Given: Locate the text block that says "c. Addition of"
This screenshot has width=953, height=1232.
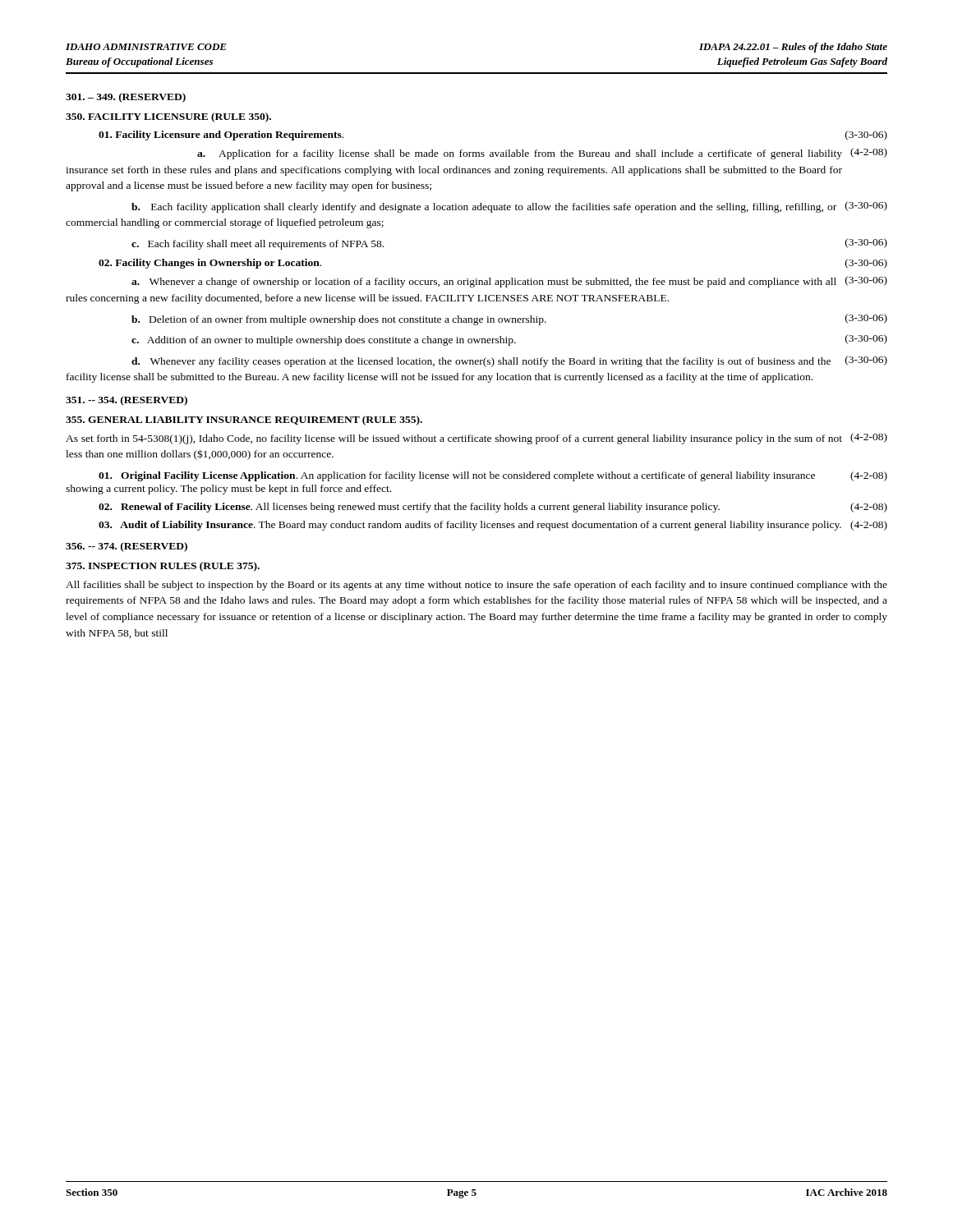Looking at the screenshot, I should (x=476, y=340).
